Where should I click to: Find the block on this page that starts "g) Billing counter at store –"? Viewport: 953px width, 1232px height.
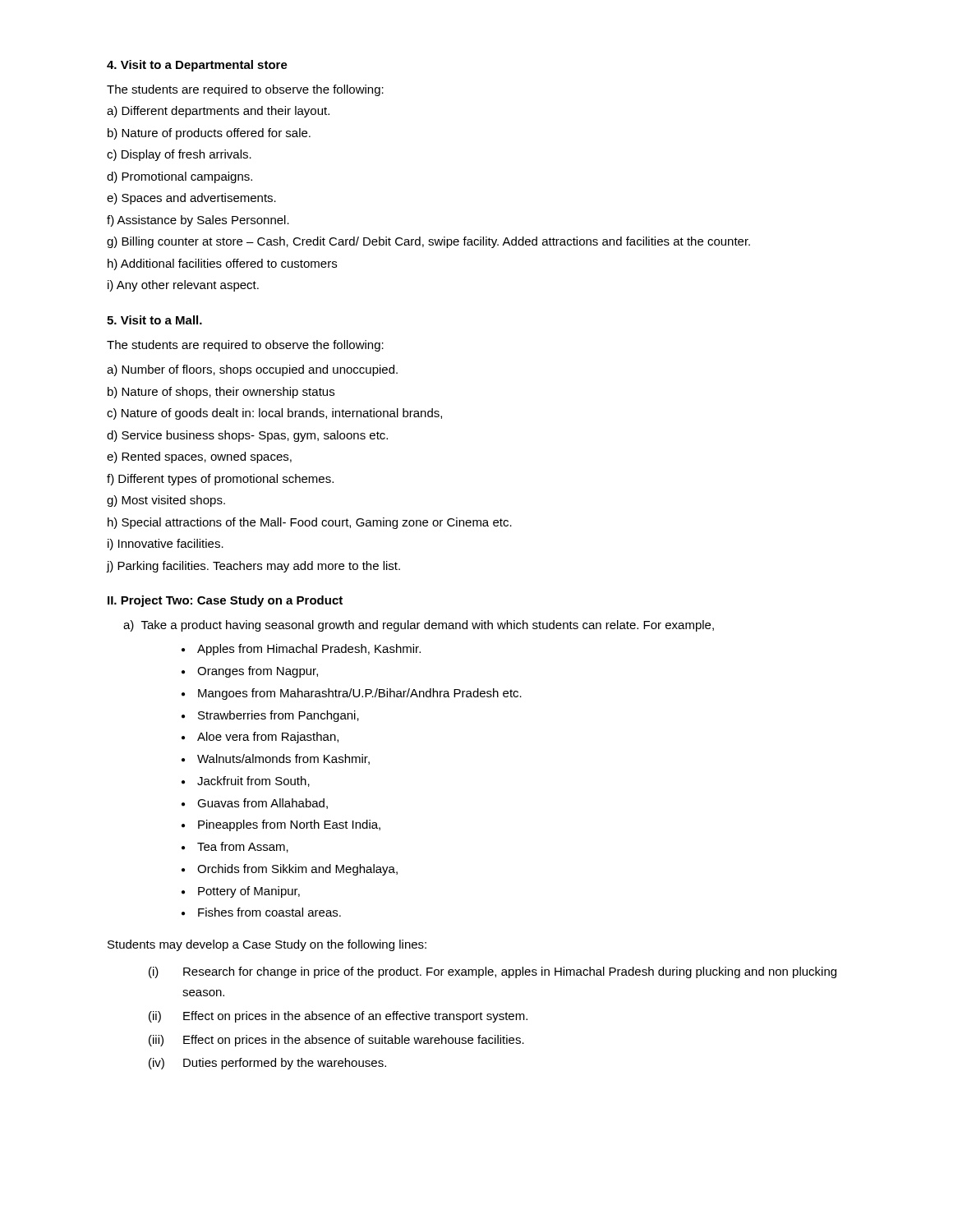pyautogui.click(x=429, y=241)
